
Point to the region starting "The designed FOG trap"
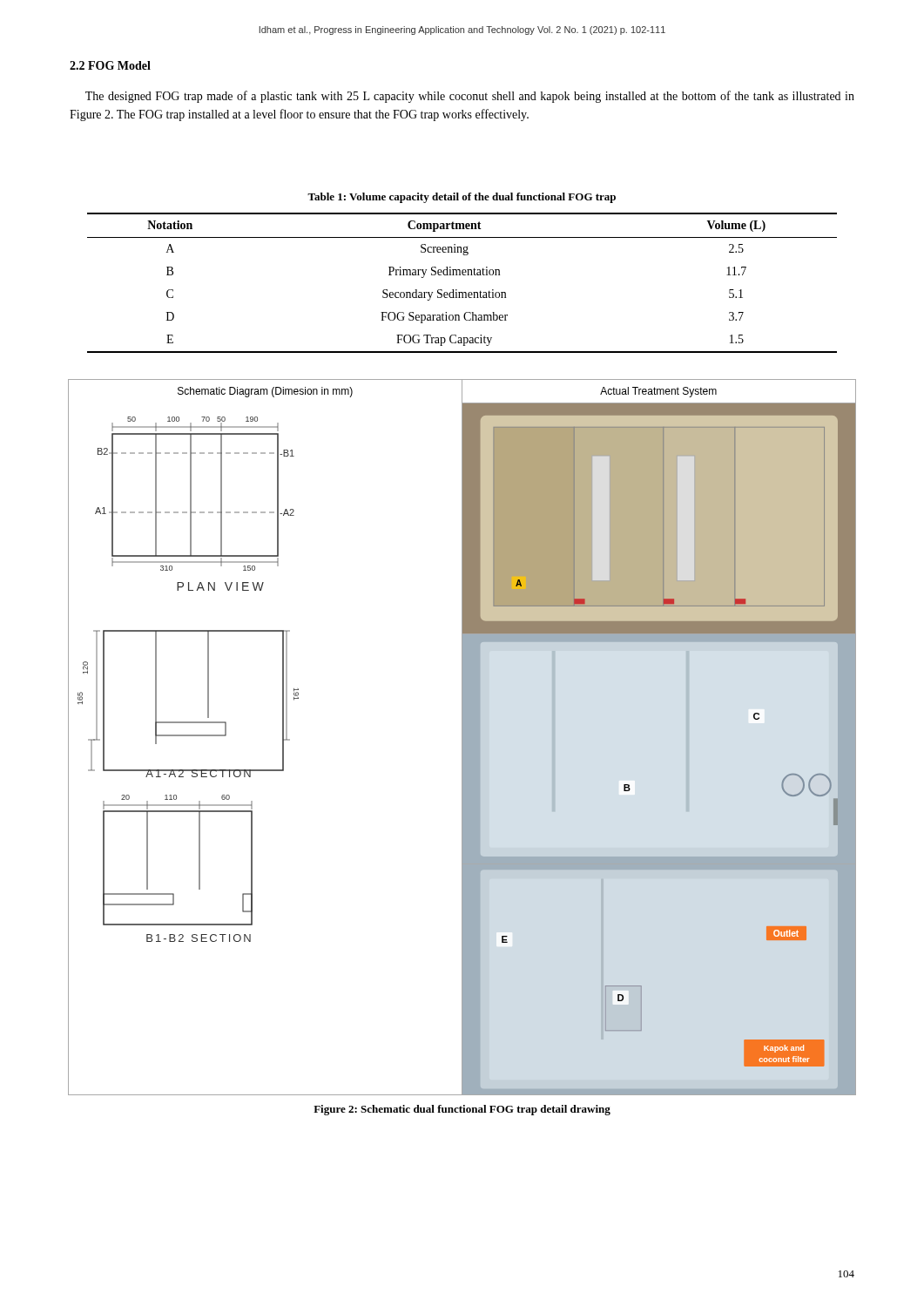pyautogui.click(x=462, y=105)
